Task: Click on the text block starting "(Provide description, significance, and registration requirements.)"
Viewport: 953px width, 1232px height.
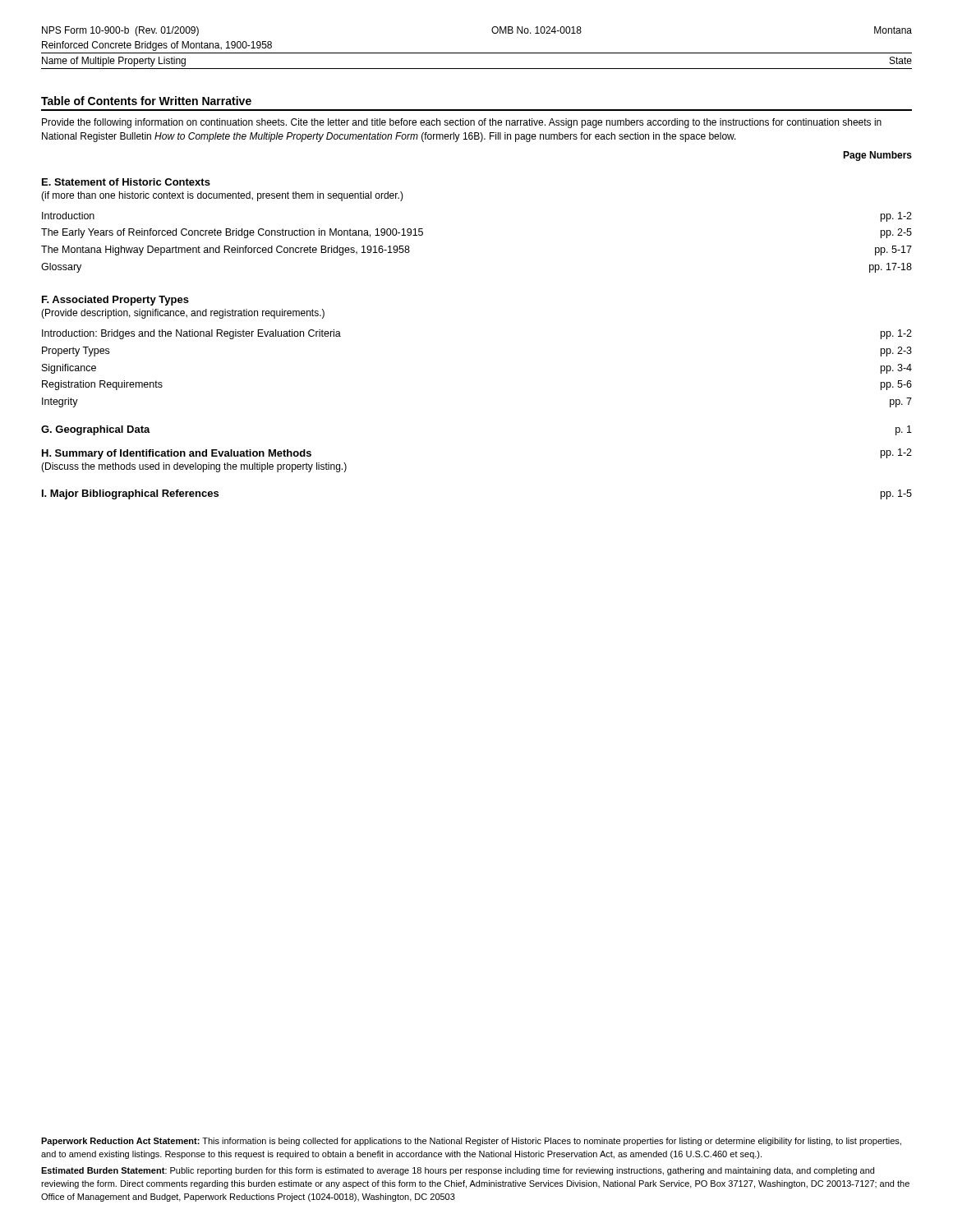Action: [183, 313]
